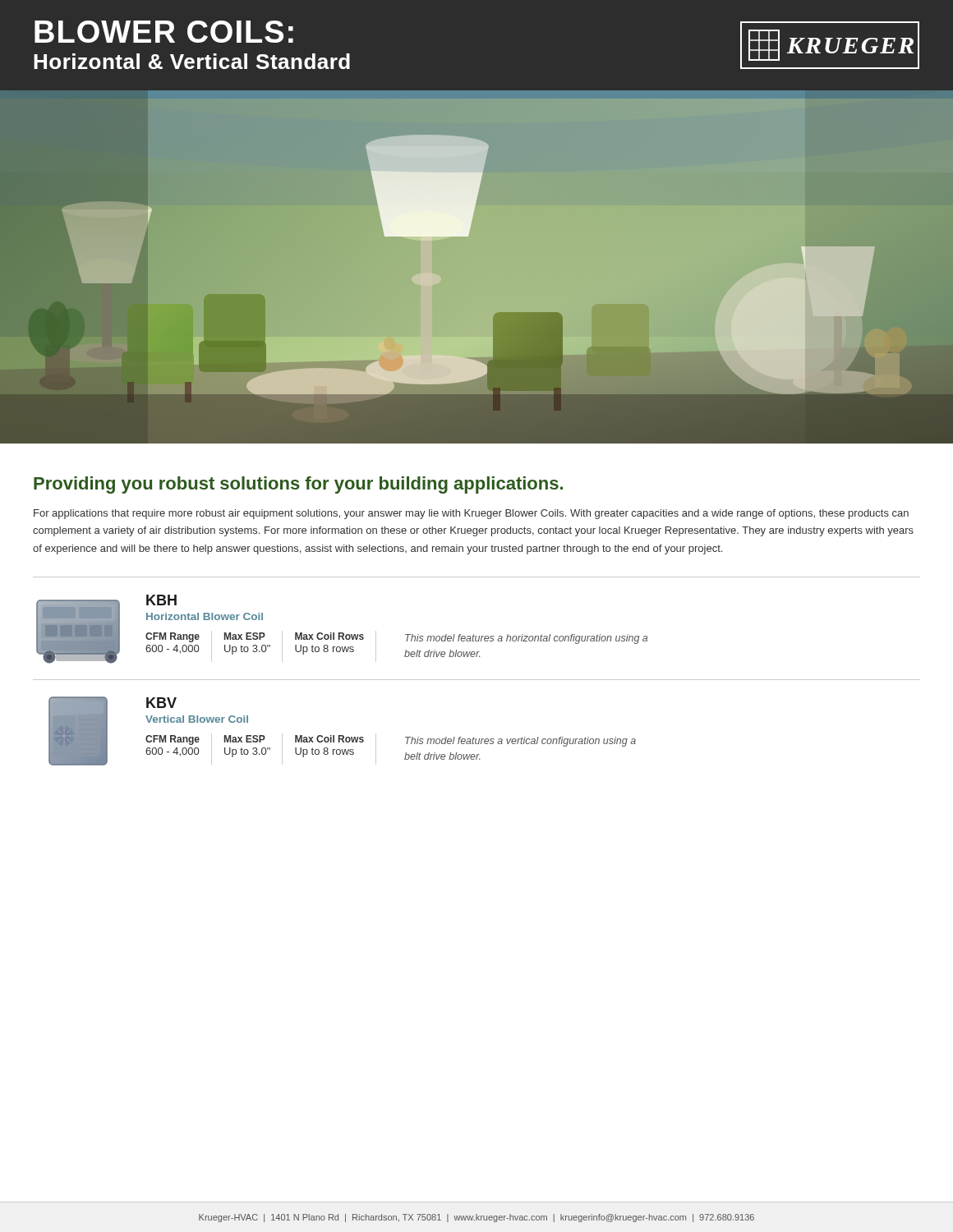Viewport: 953px width, 1232px height.
Task: Point to the text starting "Providing you robust solutions for your building applications."
Action: coord(298,483)
